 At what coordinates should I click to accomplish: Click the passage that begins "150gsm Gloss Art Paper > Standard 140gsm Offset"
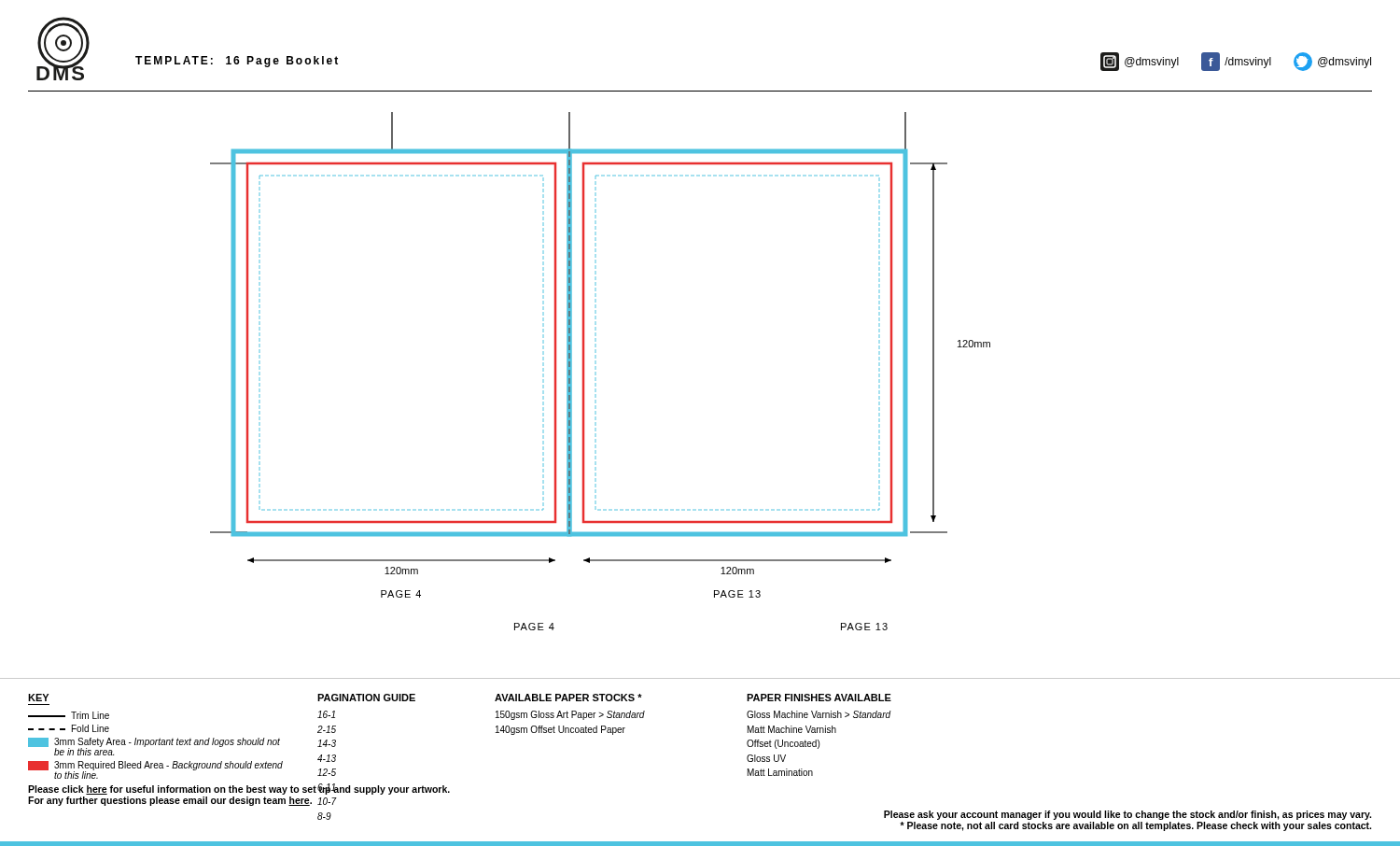(569, 722)
